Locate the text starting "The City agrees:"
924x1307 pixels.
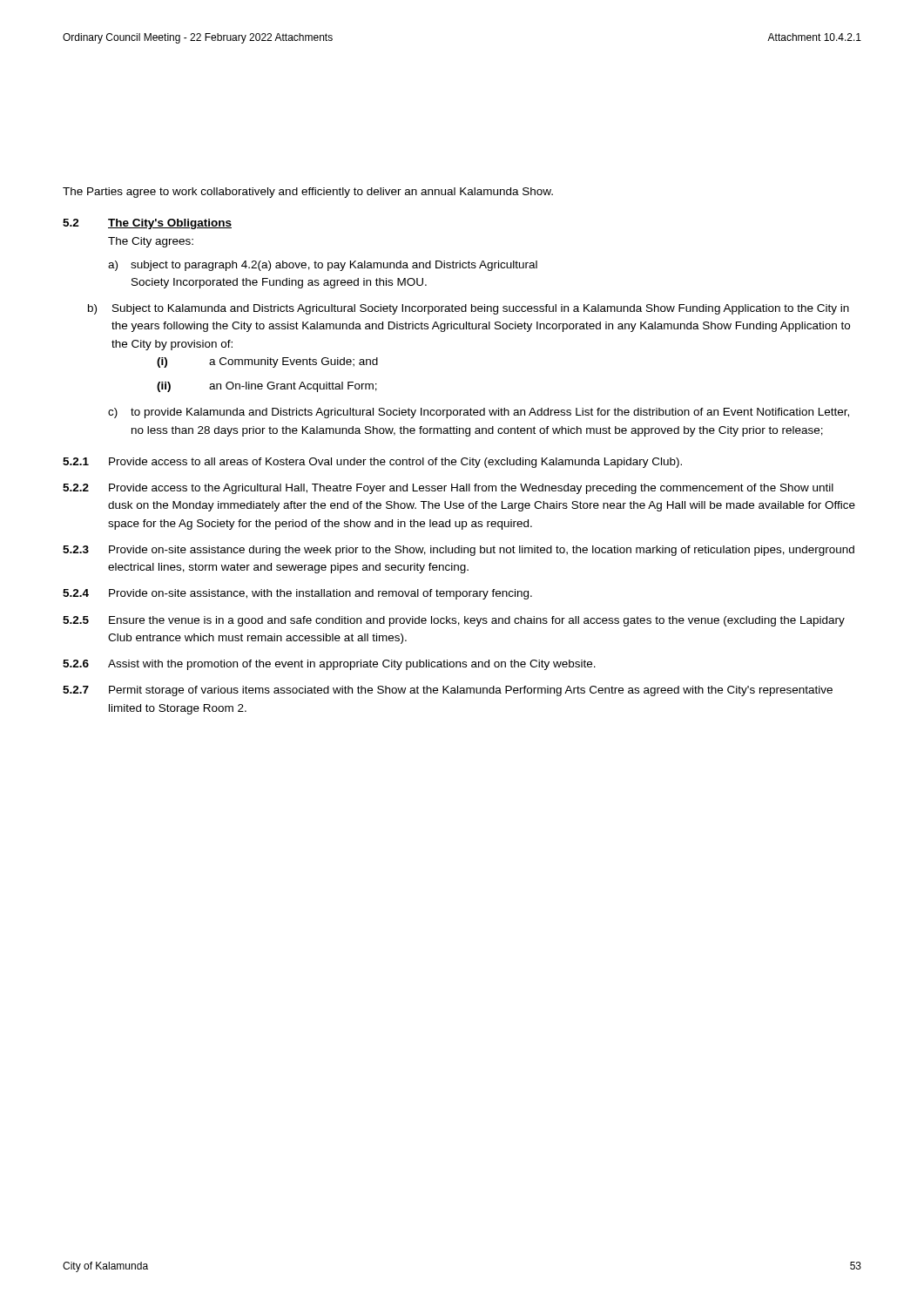pyautogui.click(x=151, y=241)
